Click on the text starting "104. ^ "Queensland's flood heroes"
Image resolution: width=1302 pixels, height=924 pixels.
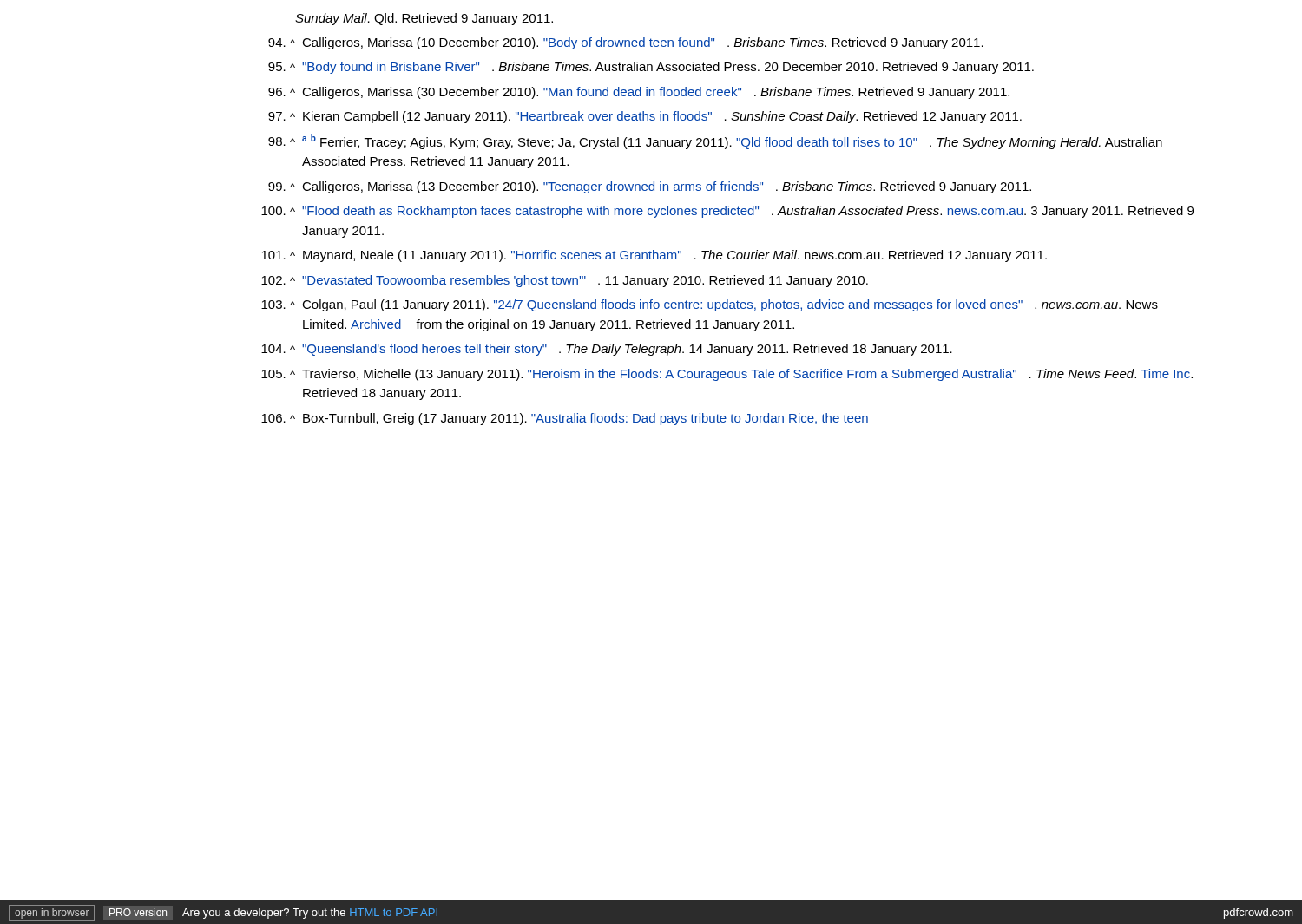pos(720,349)
